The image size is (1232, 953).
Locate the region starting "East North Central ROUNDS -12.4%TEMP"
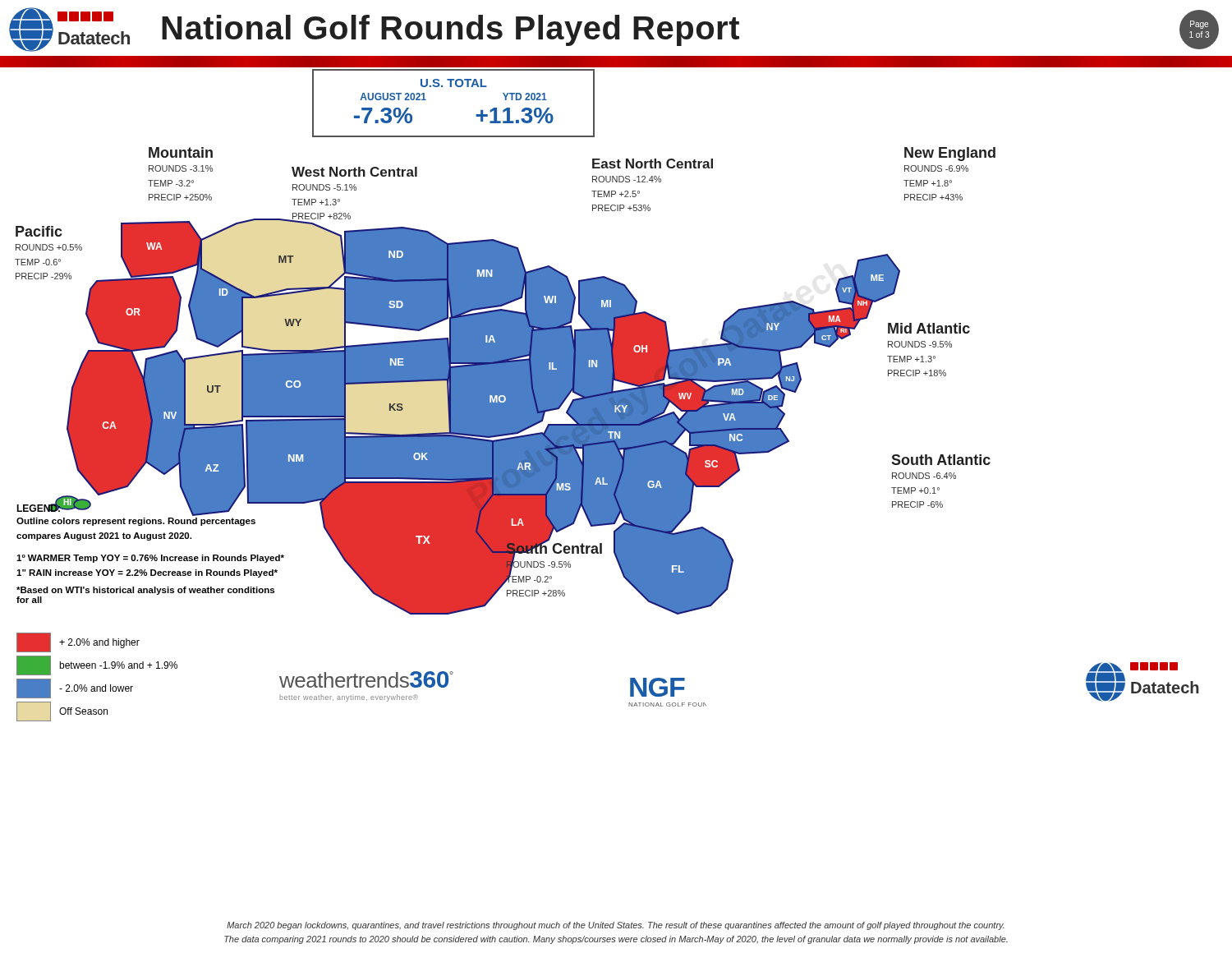(x=653, y=186)
